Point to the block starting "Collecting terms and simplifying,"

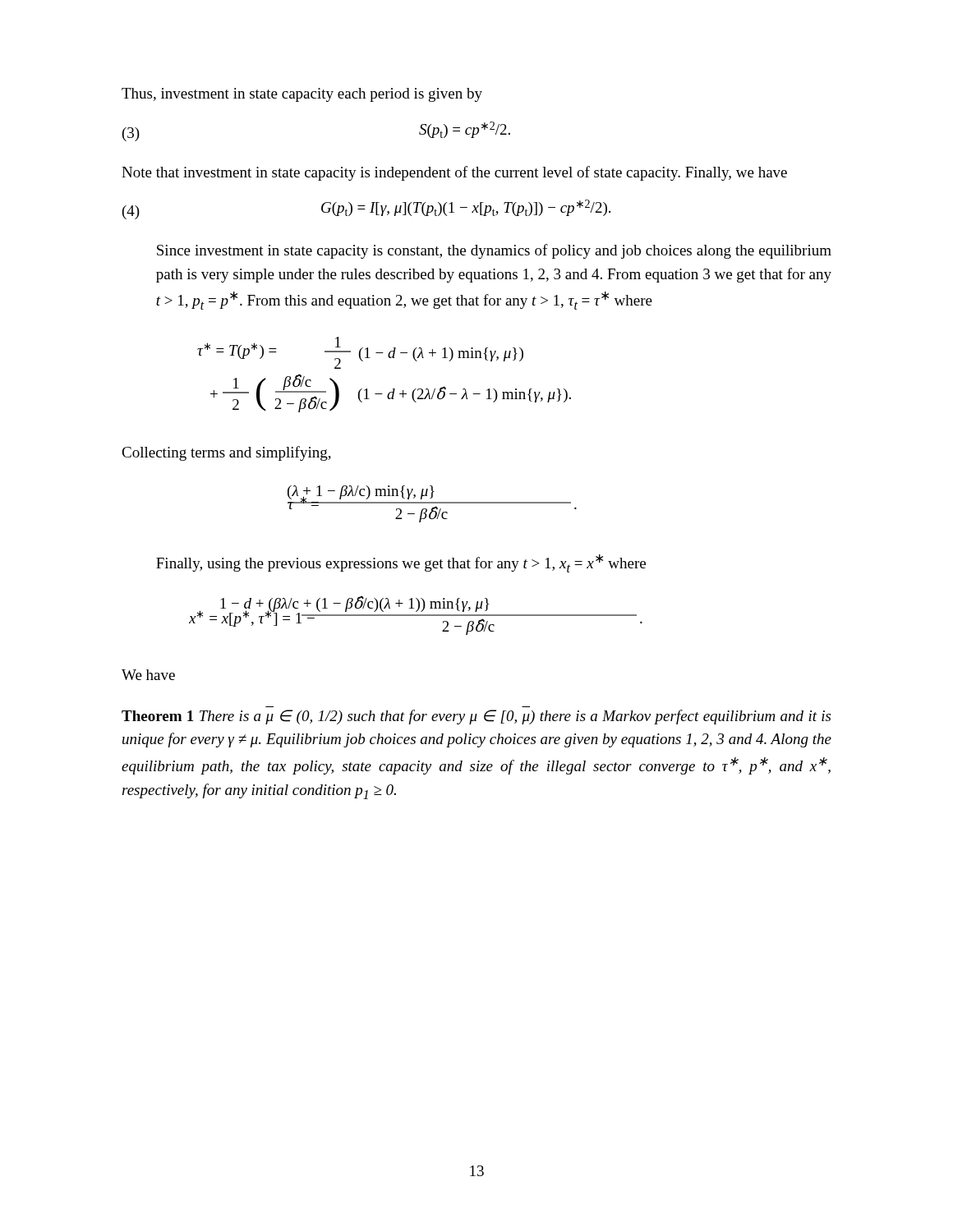[226, 453]
